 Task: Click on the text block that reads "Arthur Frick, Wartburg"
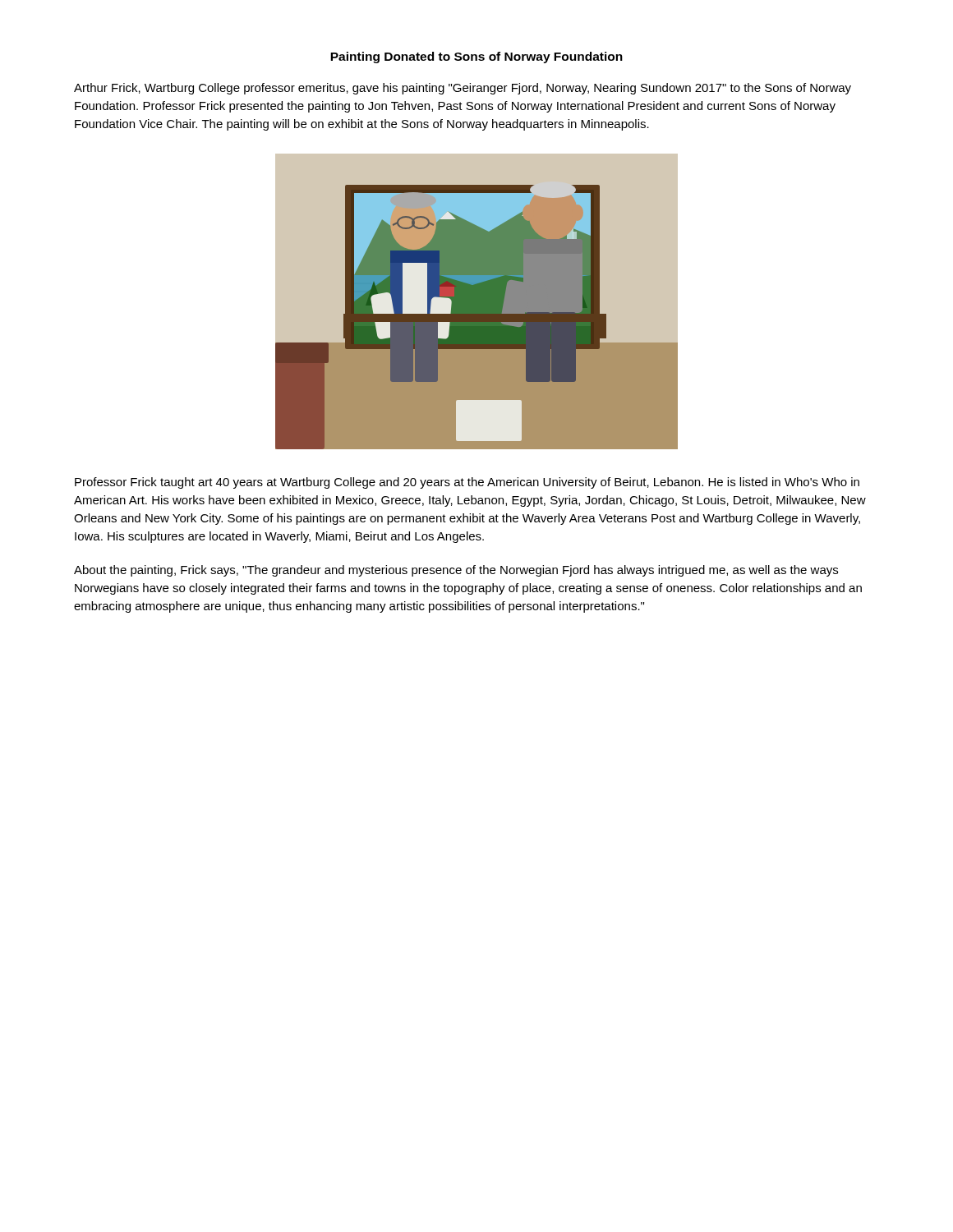pos(463,105)
